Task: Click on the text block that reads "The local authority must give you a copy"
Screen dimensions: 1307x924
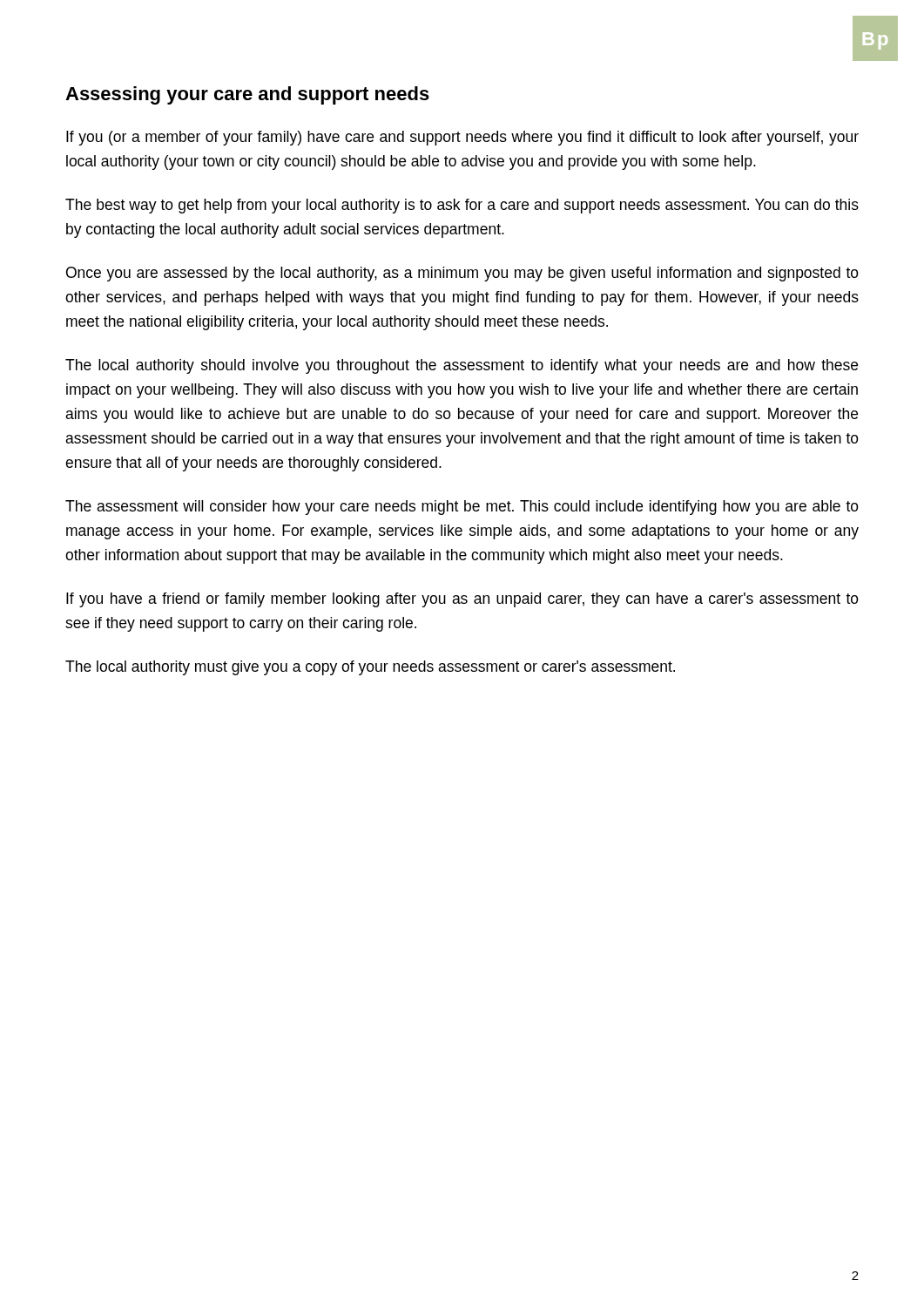Action: (462, 667)
